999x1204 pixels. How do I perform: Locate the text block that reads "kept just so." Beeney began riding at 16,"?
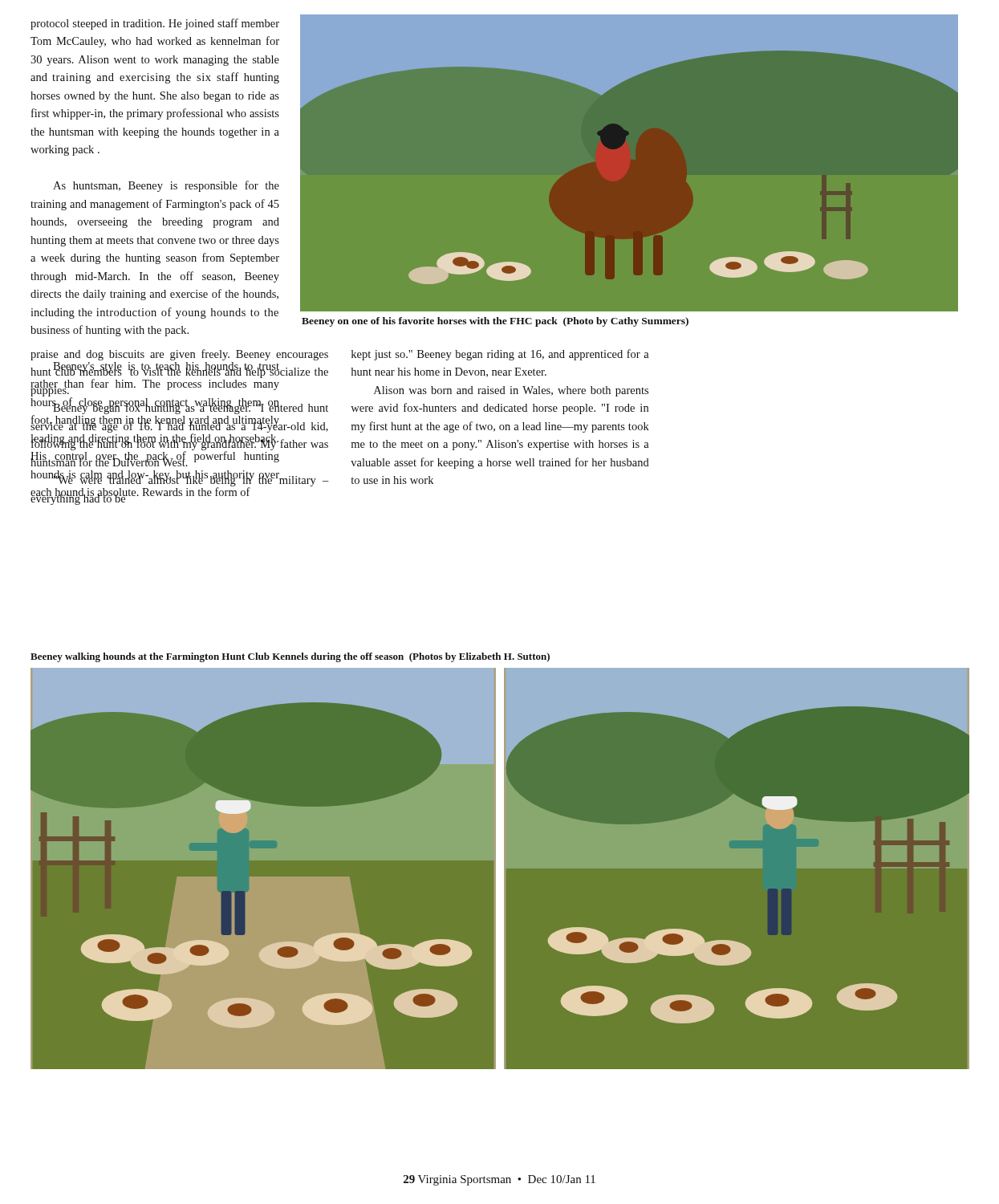[x=500, y=417]
